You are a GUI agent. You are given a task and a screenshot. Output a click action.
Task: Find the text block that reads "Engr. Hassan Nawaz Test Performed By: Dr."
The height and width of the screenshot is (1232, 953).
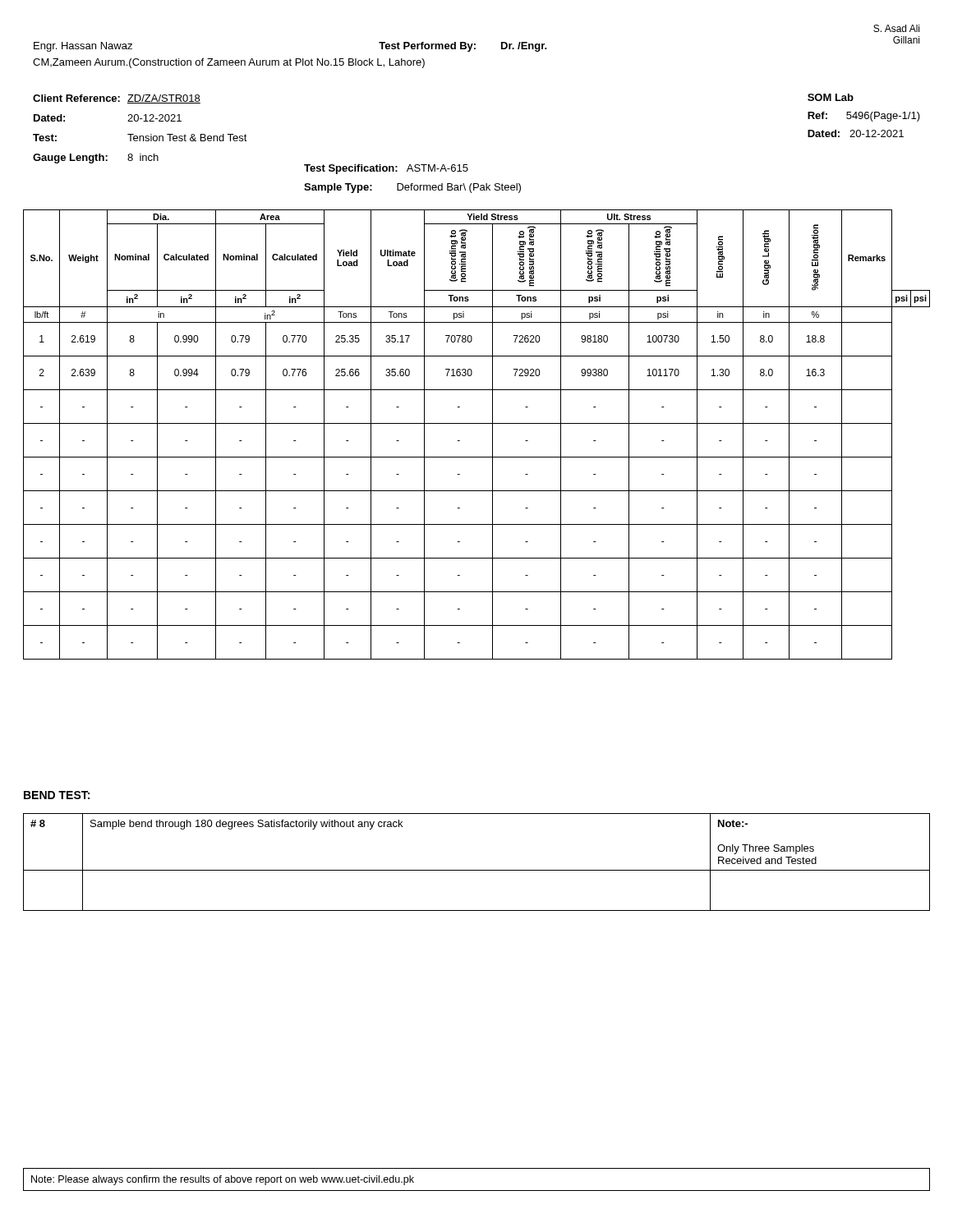click(77, 46)
